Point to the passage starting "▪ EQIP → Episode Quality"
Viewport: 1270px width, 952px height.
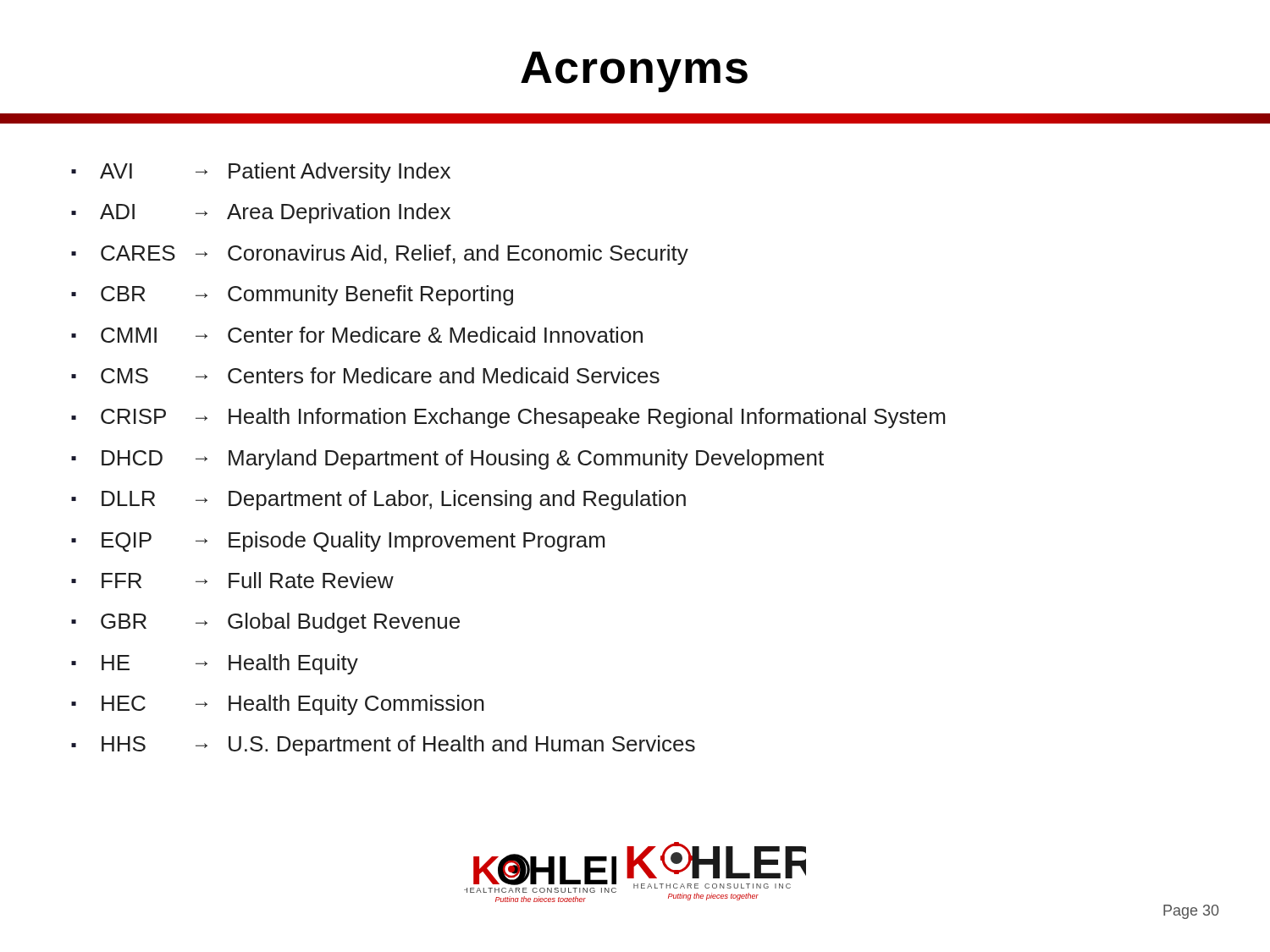coord(337,540)
